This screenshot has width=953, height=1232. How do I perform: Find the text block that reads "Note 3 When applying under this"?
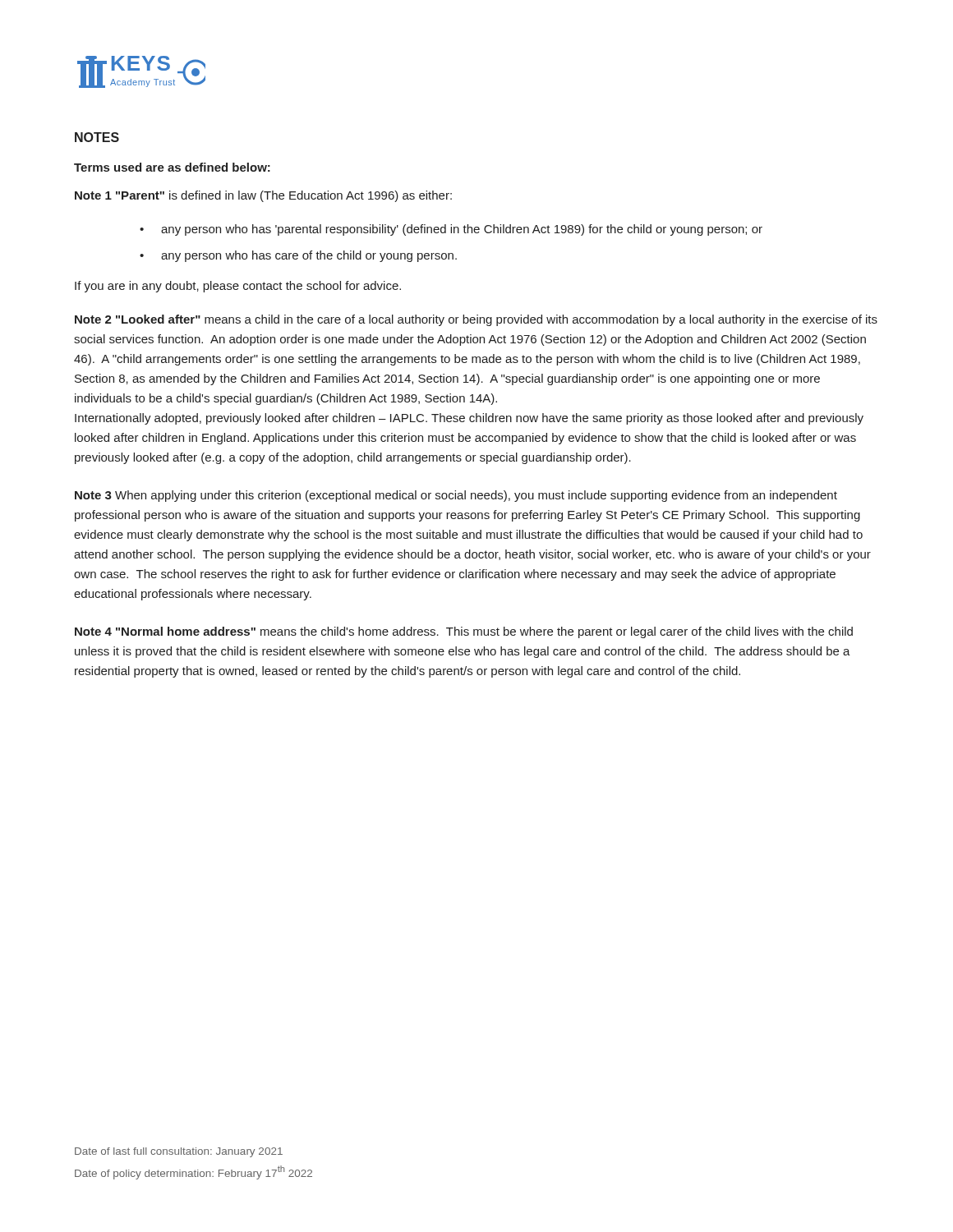click(472, 544)
